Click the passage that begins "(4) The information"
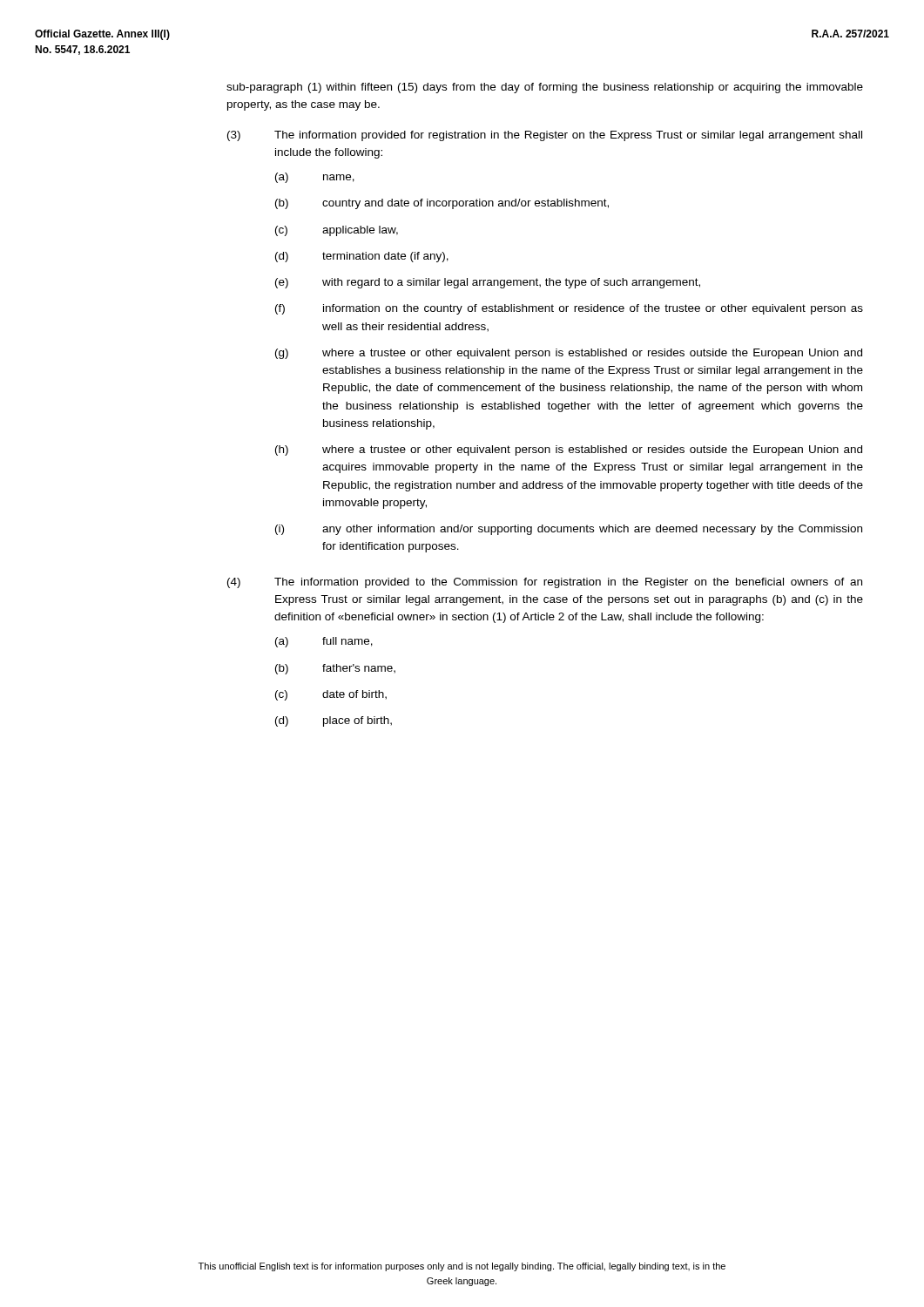 click(545, 583)
